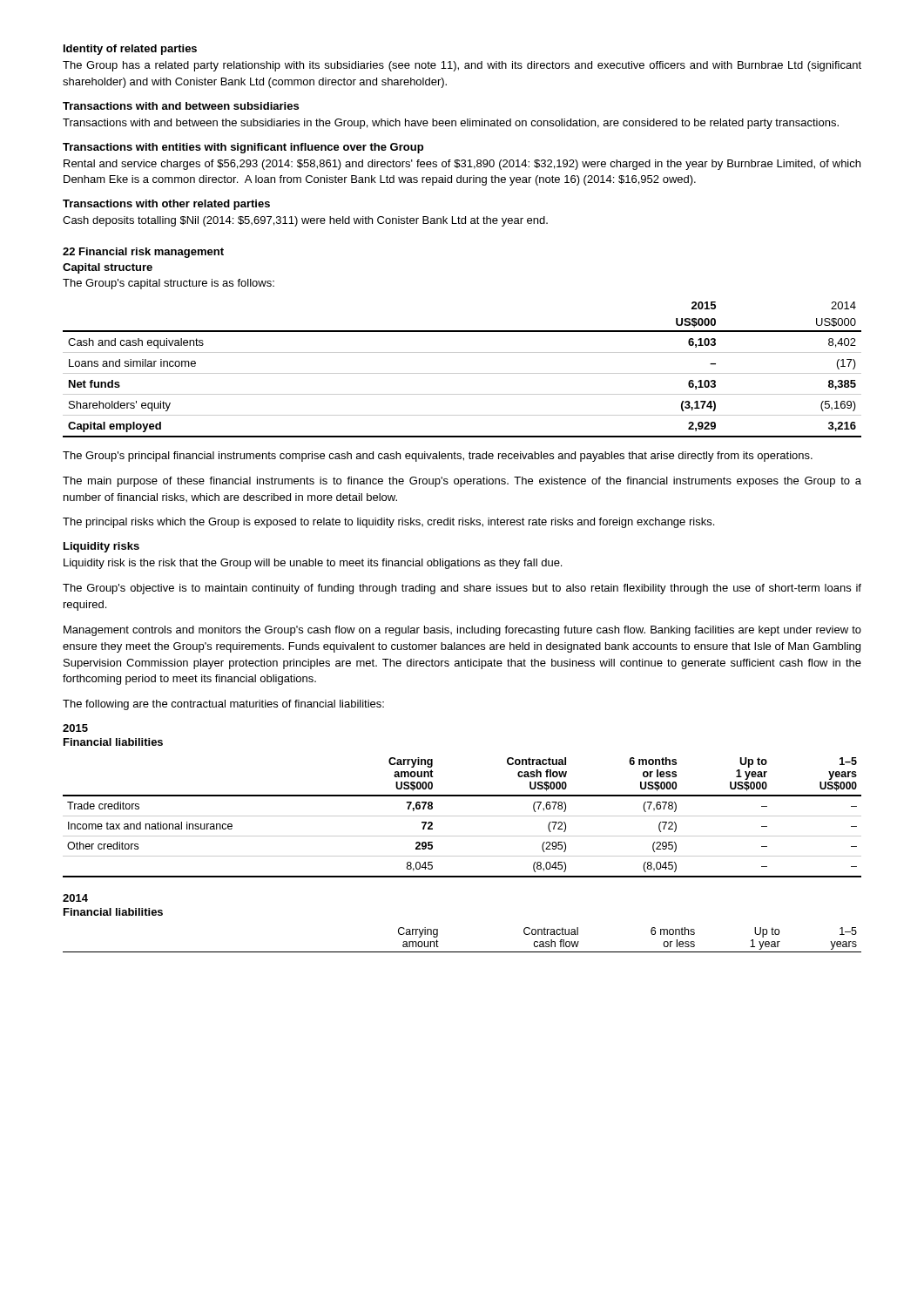
Task: Locate the element starting "The principal risks"
Action: [389, 522]
